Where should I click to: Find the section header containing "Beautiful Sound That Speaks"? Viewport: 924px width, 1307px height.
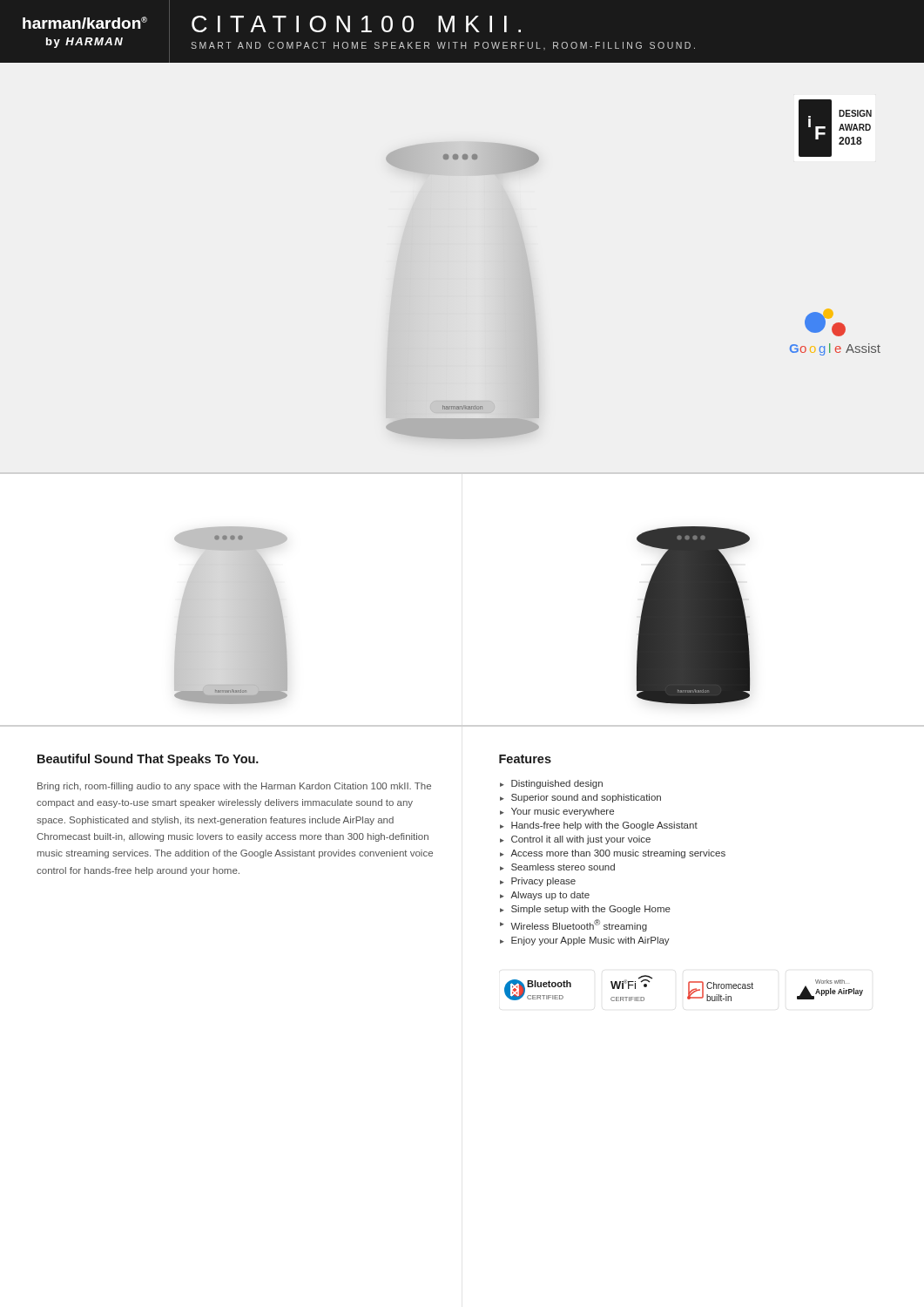tap(148, 759)
